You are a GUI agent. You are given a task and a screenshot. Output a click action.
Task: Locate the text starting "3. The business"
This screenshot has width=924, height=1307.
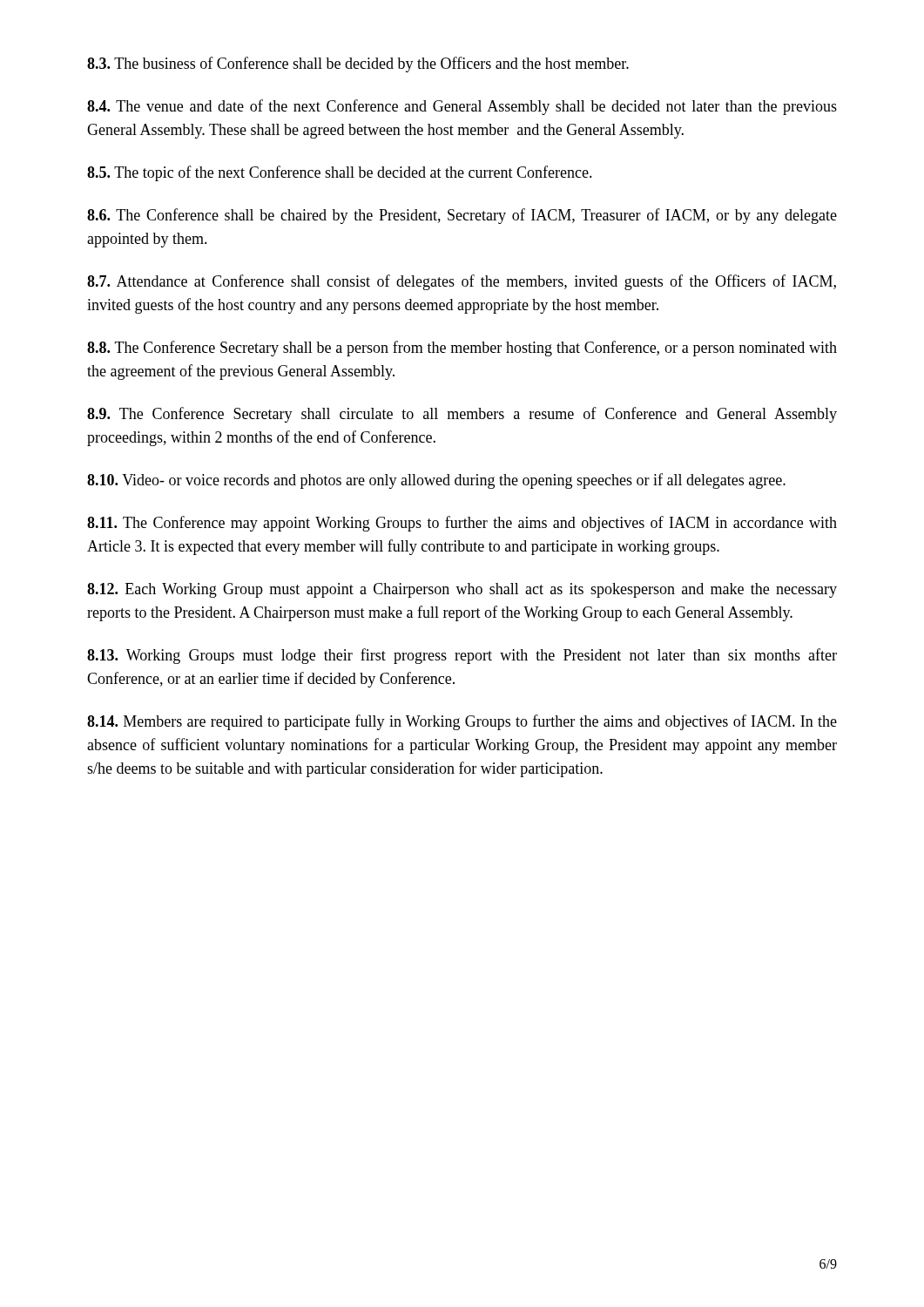tap(358, 64)
